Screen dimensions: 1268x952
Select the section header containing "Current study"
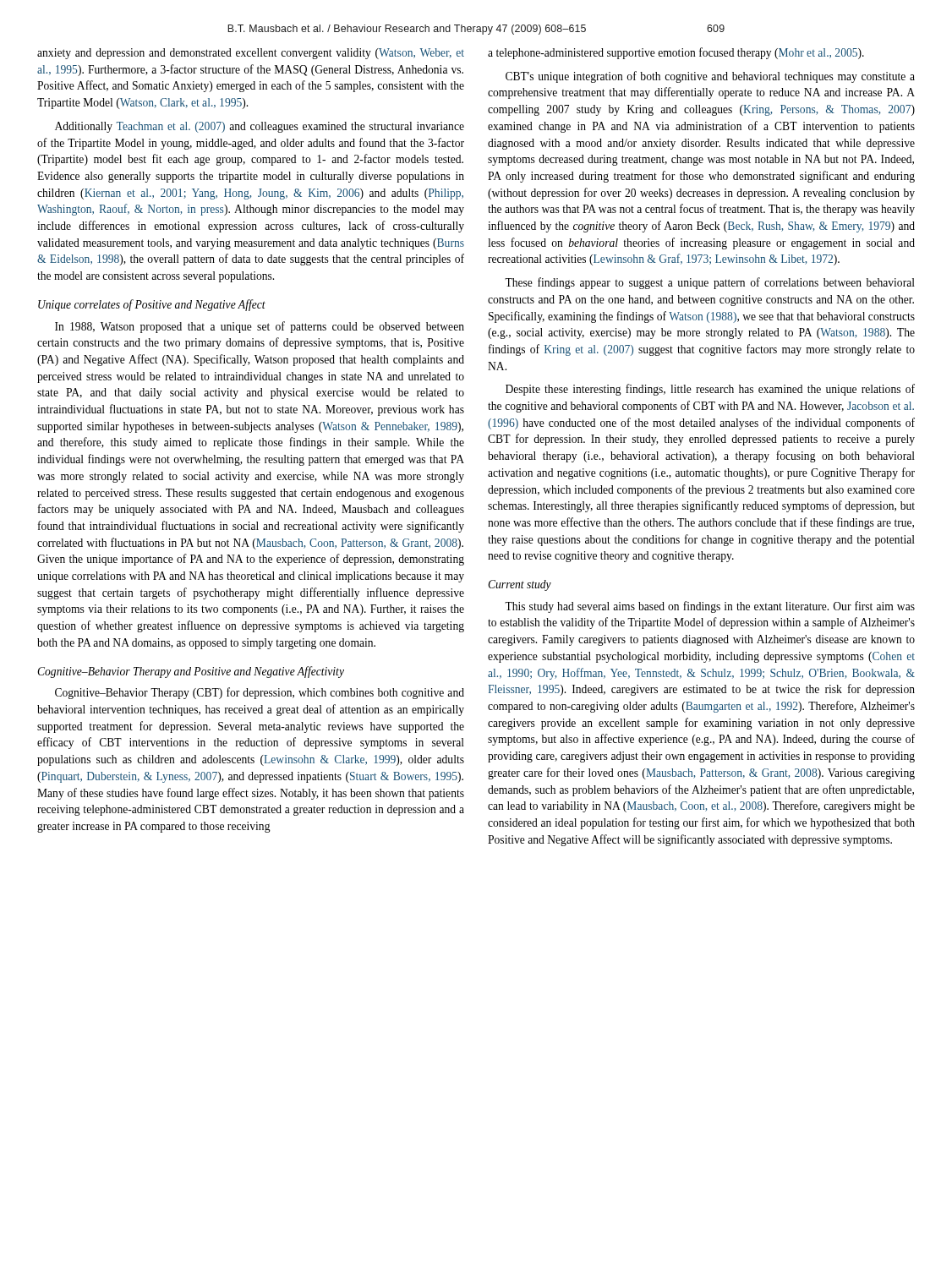[x=519, y=585]
